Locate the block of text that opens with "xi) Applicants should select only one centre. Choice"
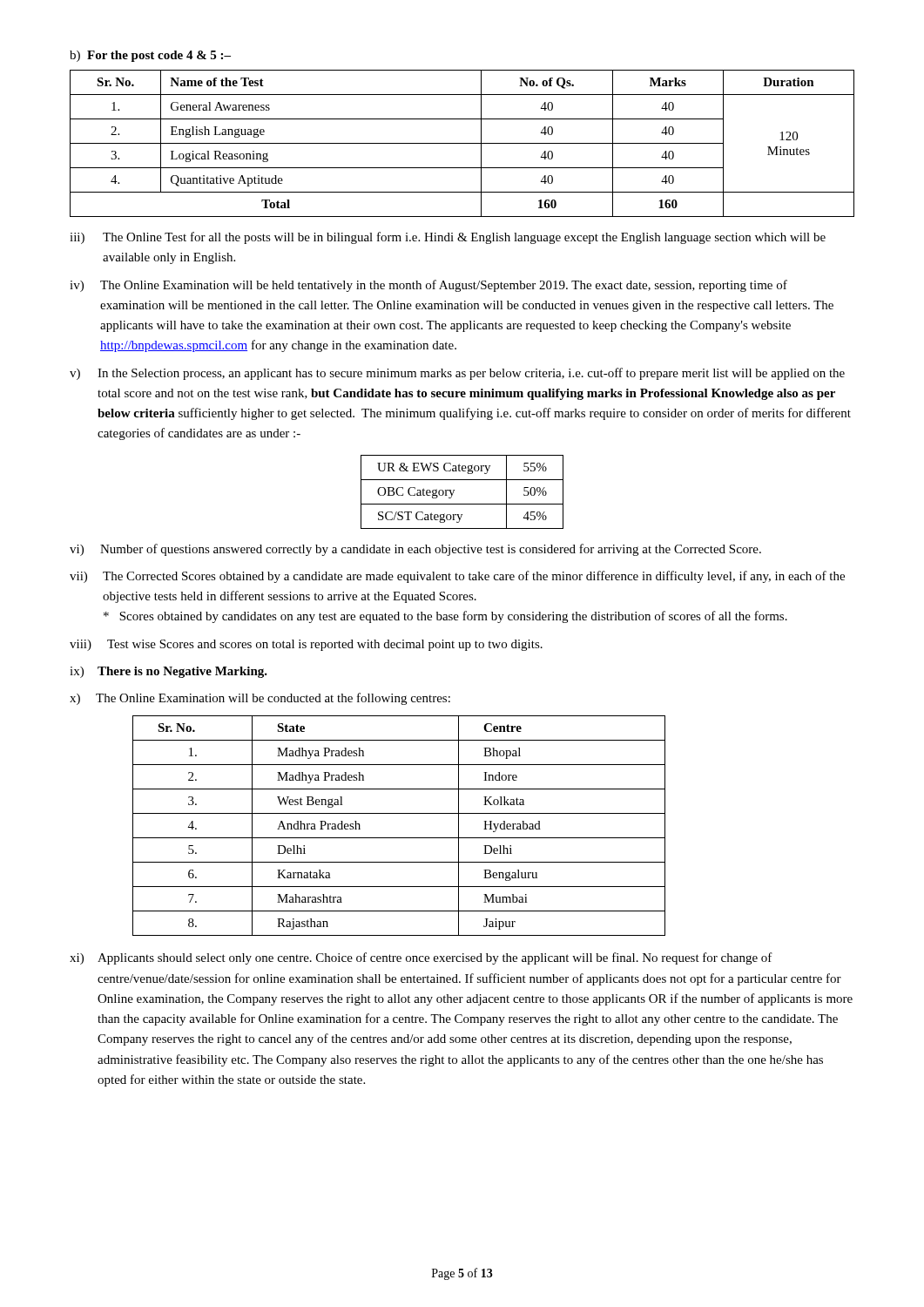The image size is (924, 1307). pyautogui.click(x=462, y=1019)
